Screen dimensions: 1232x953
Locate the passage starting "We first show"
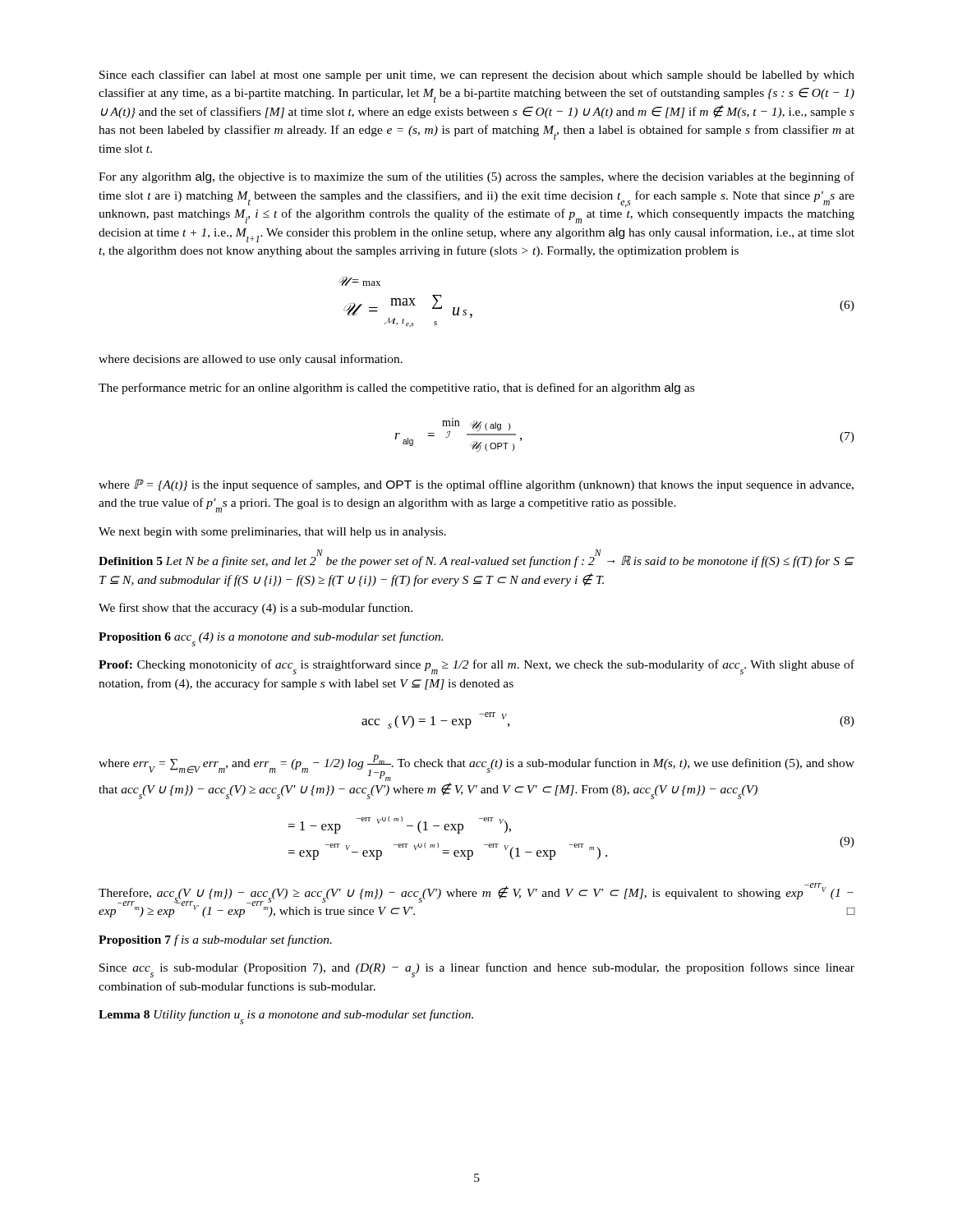(256, 608)
